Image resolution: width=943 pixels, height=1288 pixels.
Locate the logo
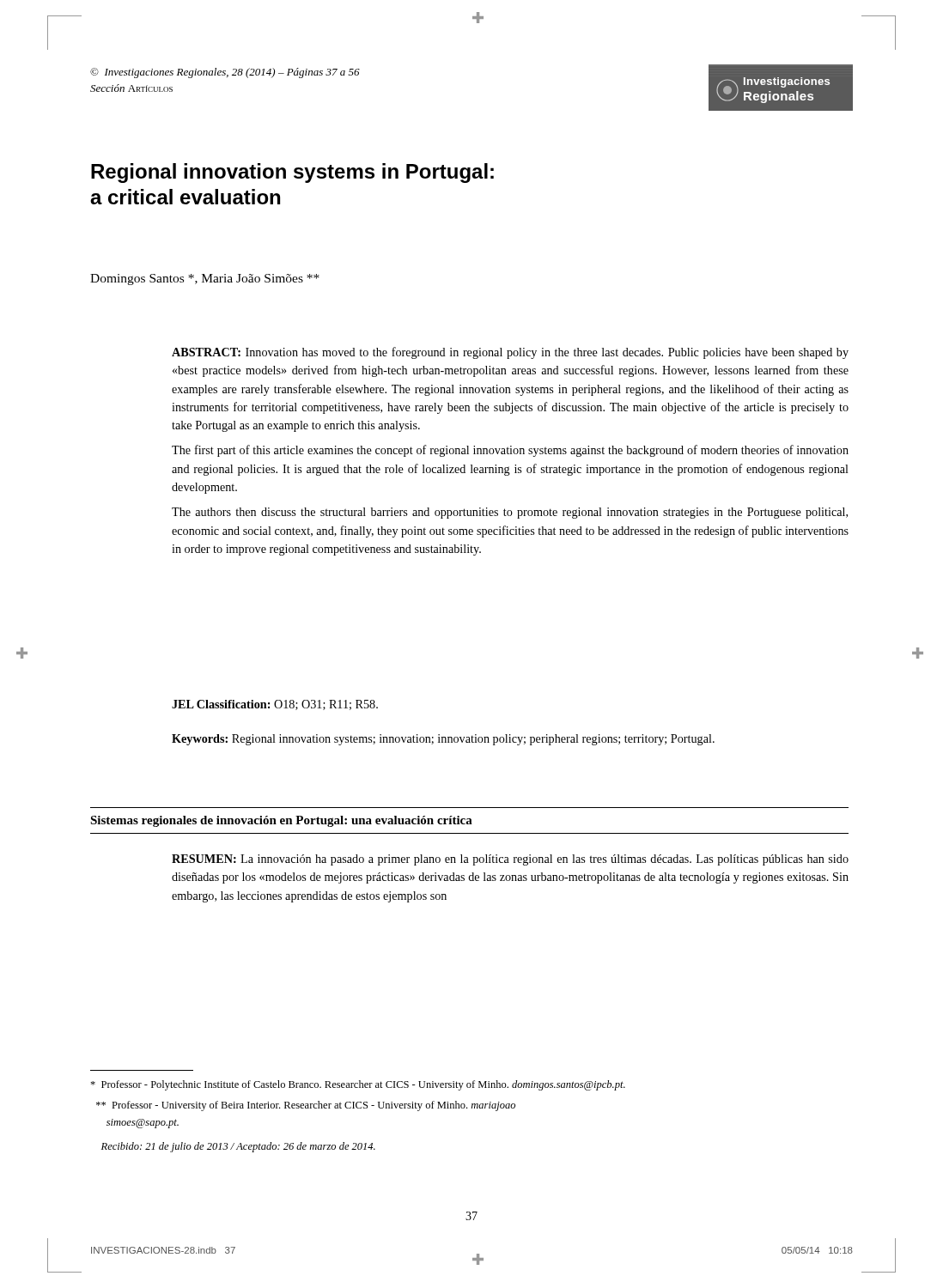point(781,89)
